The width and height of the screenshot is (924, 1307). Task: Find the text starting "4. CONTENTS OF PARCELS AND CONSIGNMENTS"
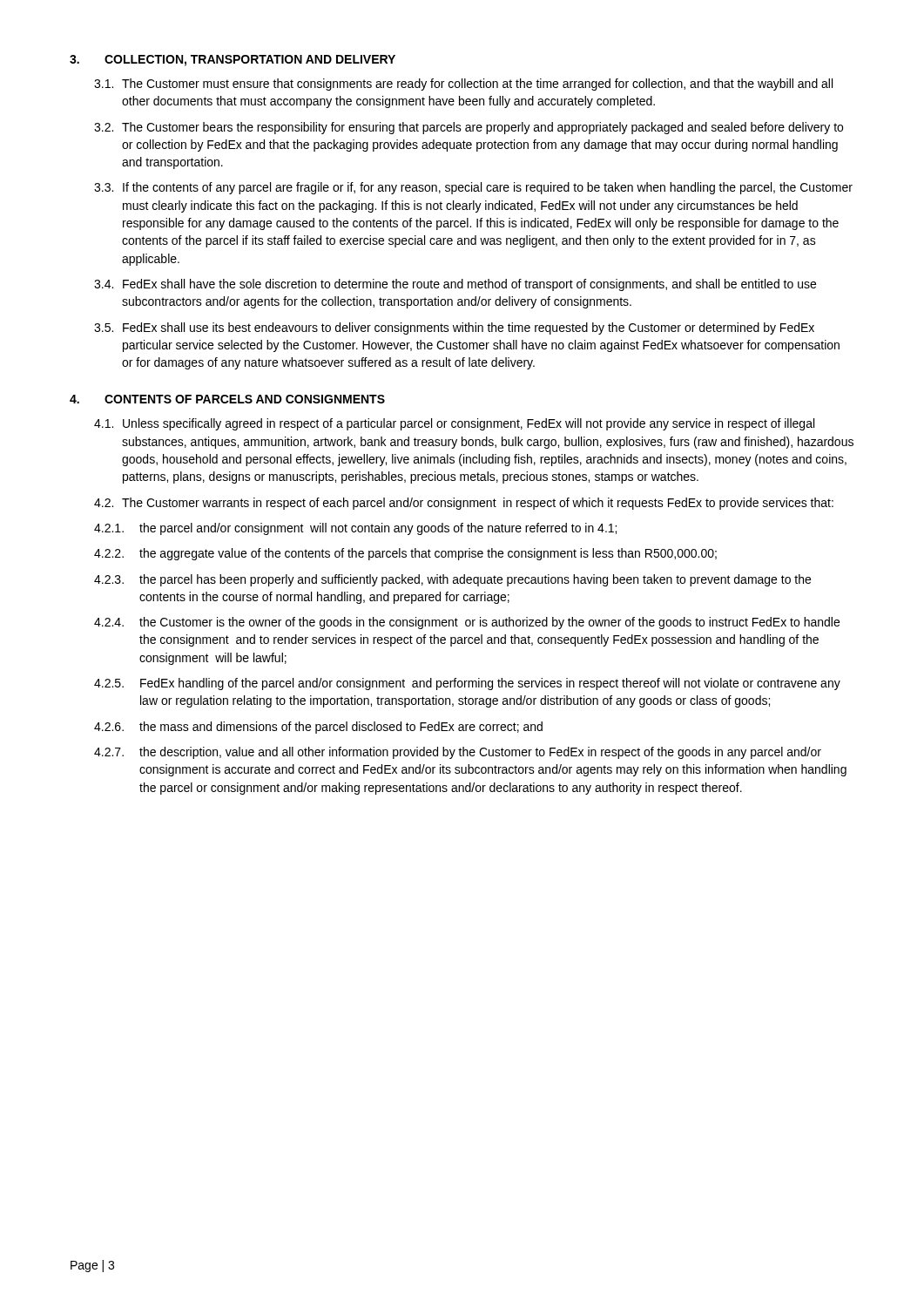tap(227, 399)
